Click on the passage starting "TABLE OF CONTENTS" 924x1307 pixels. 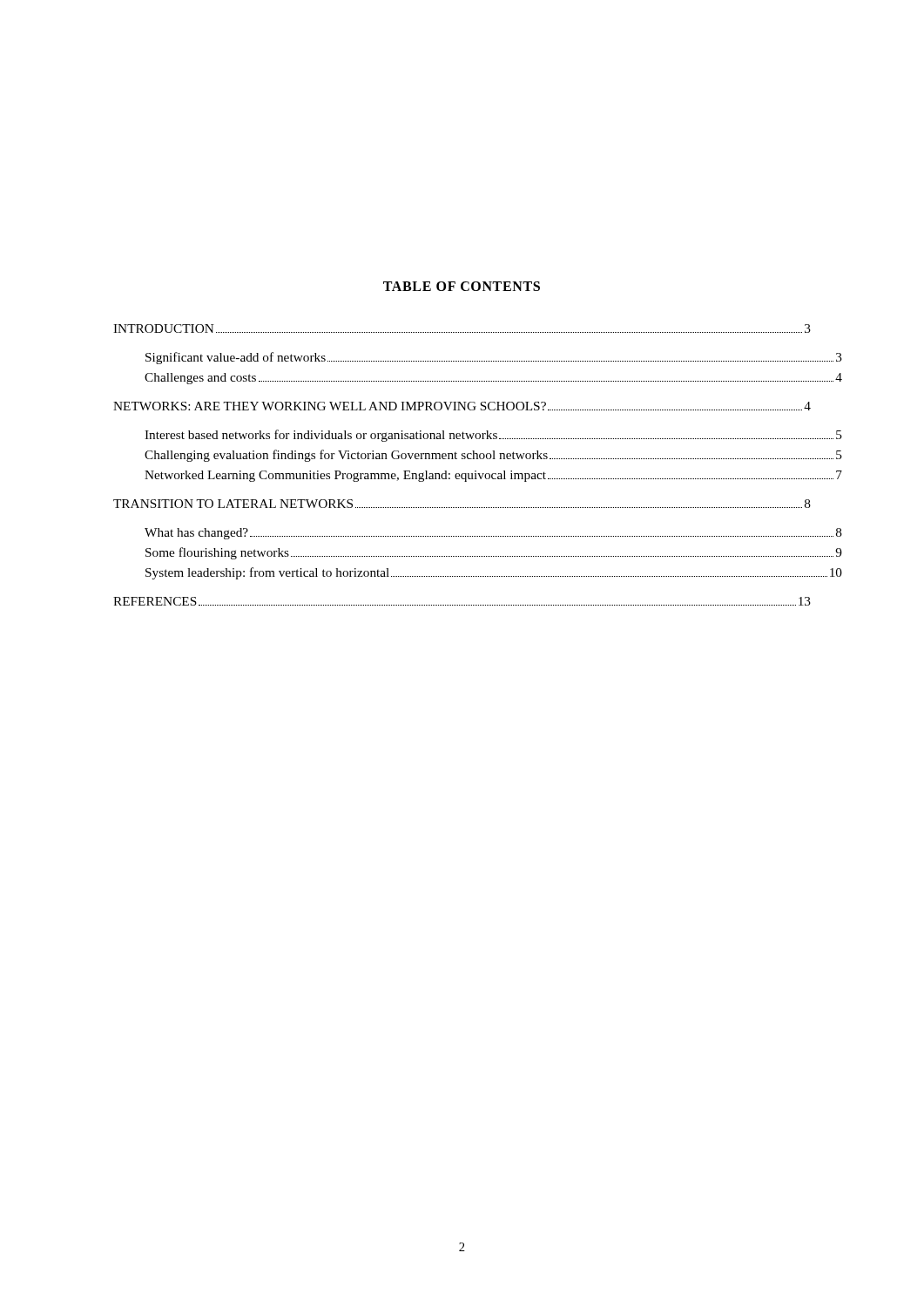coord(462,286)
